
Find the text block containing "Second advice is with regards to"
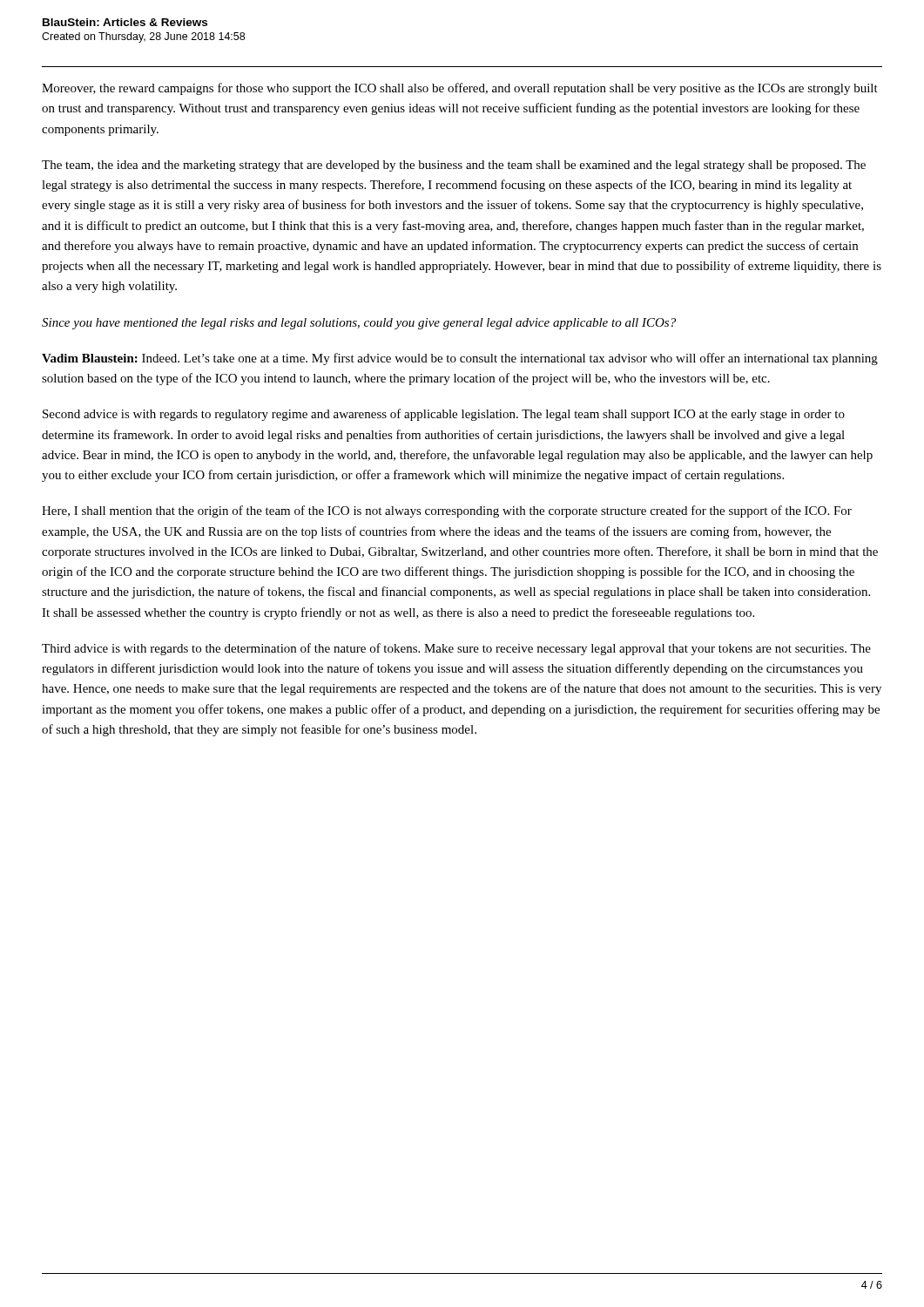tap(457, 445)
